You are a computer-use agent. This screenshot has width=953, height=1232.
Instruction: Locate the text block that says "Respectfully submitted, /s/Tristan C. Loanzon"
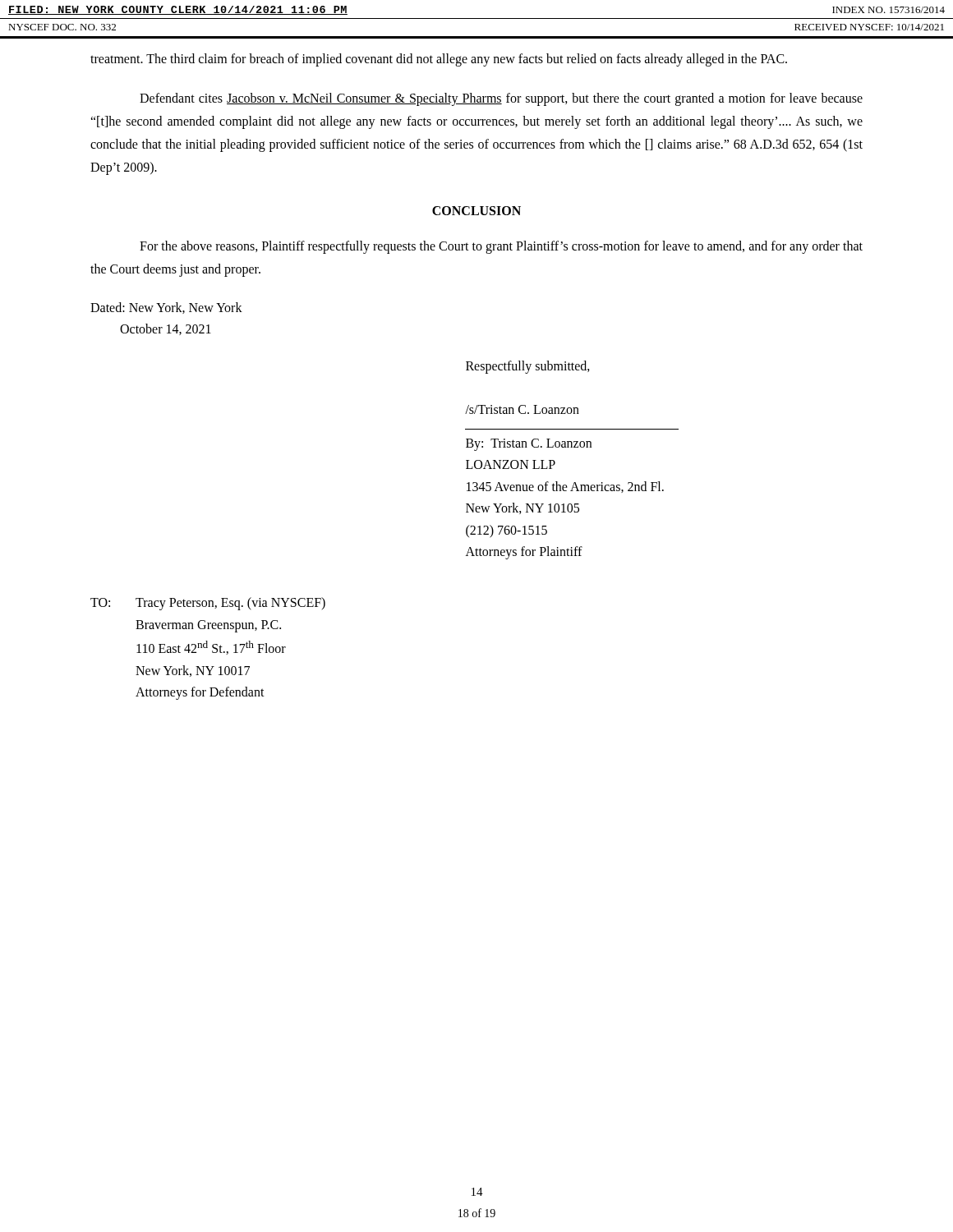tap(476, 459)
